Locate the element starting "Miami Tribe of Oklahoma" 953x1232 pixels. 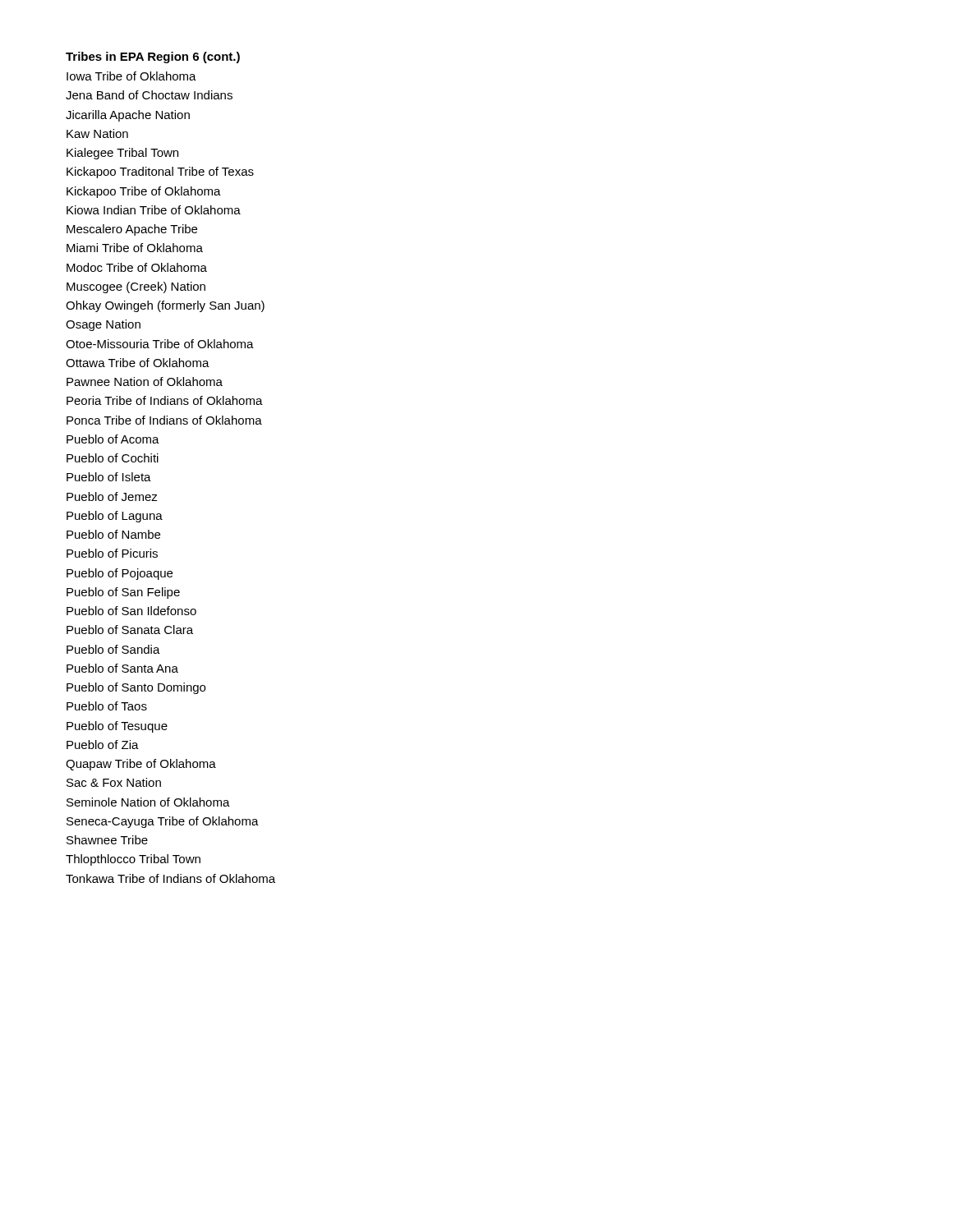pos(134,248)
